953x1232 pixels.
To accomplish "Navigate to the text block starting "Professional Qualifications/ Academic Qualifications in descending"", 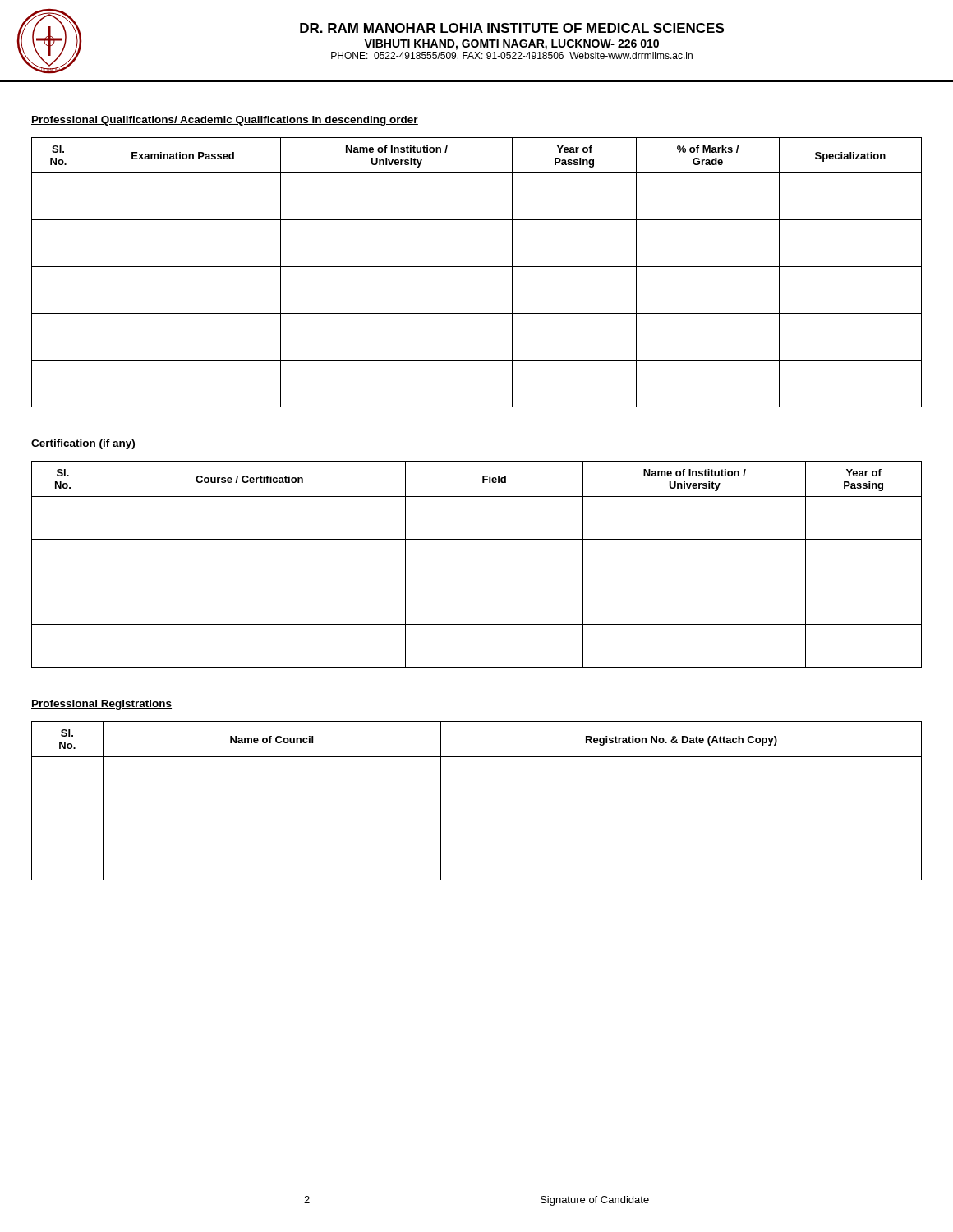I will (225, 120).
